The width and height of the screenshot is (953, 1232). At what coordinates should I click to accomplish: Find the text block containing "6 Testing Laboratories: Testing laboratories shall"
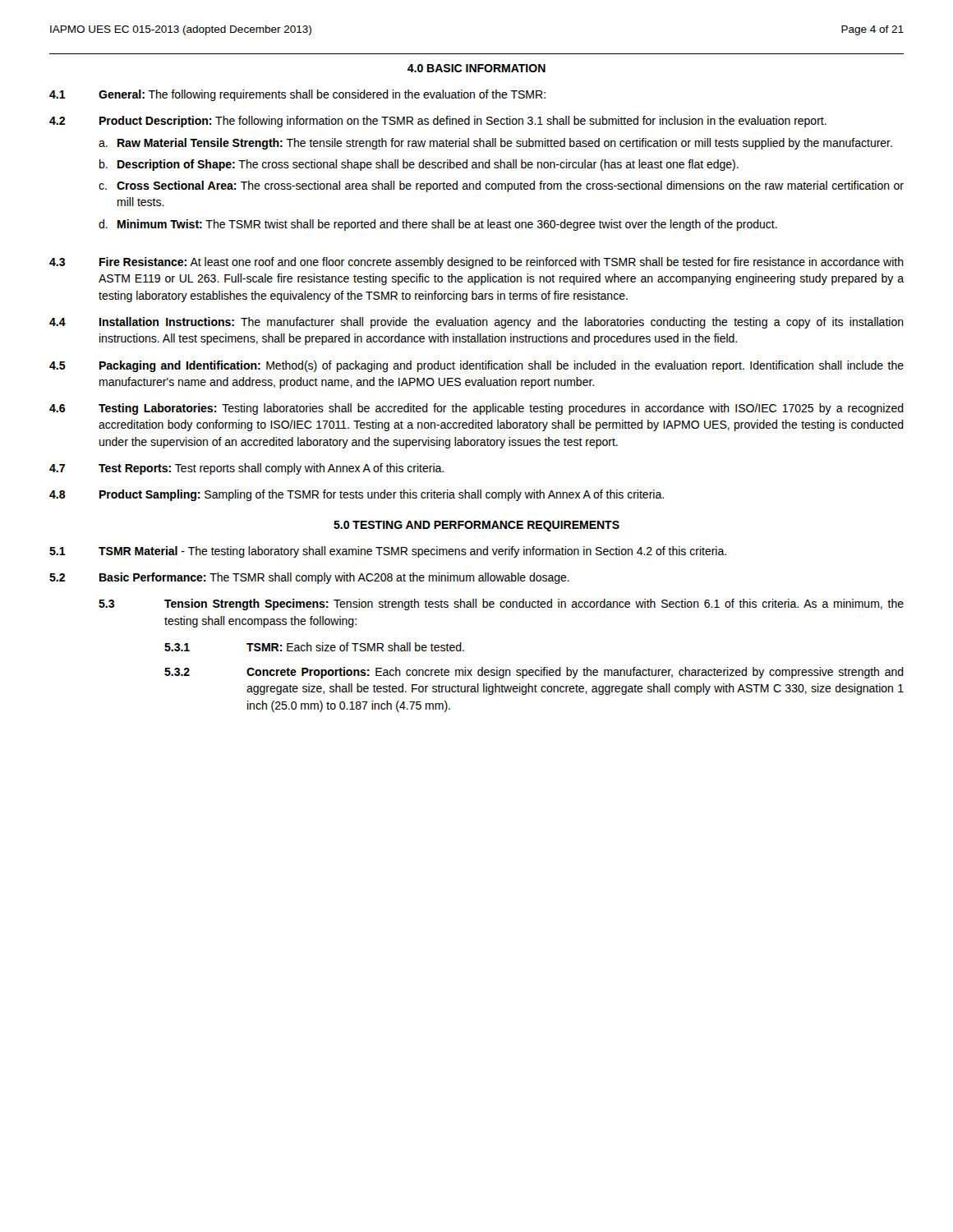(x=476, y=425)
